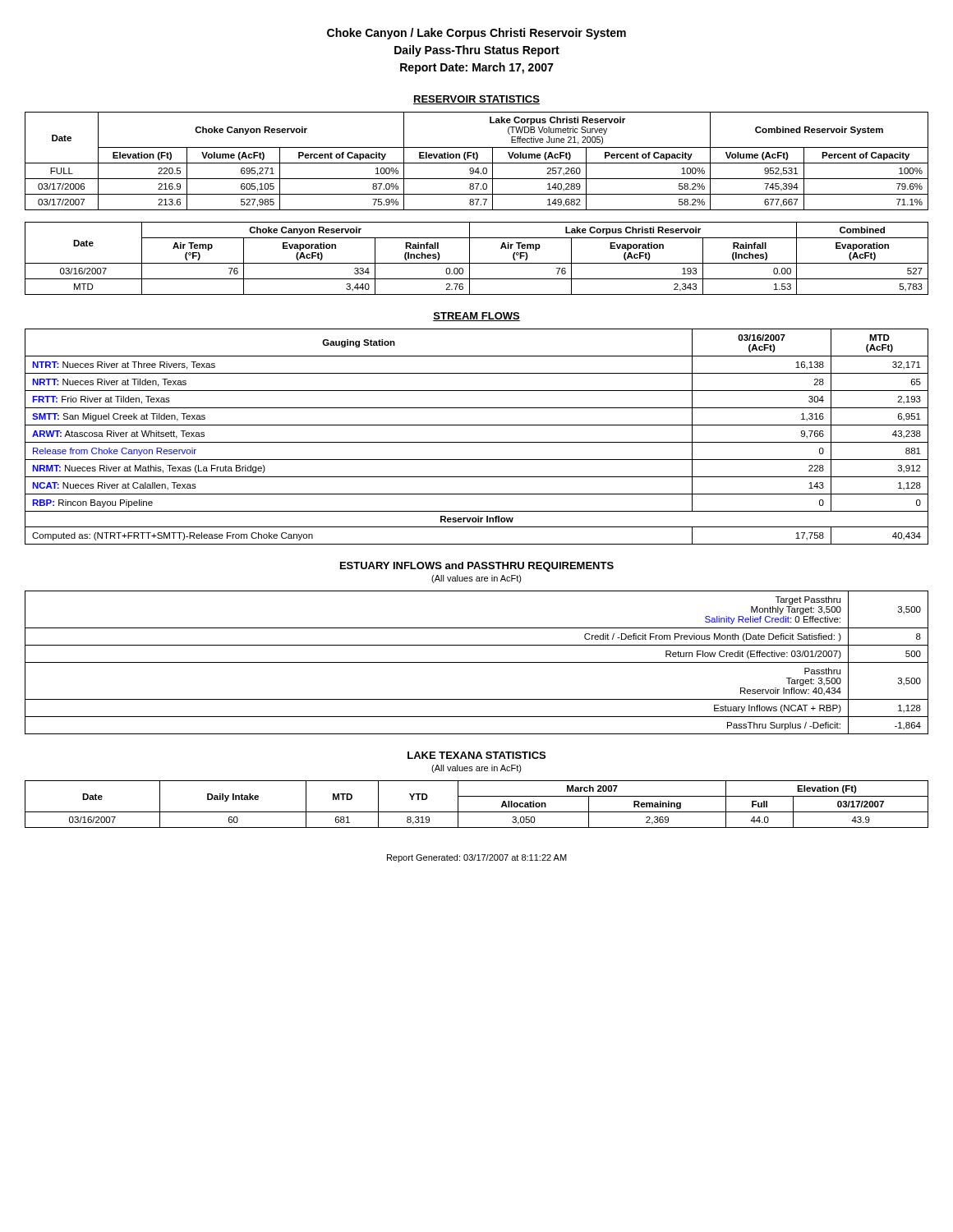Select the text starting "LAKE TEXANA STATISTICS(All values are in AcFt)"
The width and height of the screenshot is (953, 1232).
point(476,761)
